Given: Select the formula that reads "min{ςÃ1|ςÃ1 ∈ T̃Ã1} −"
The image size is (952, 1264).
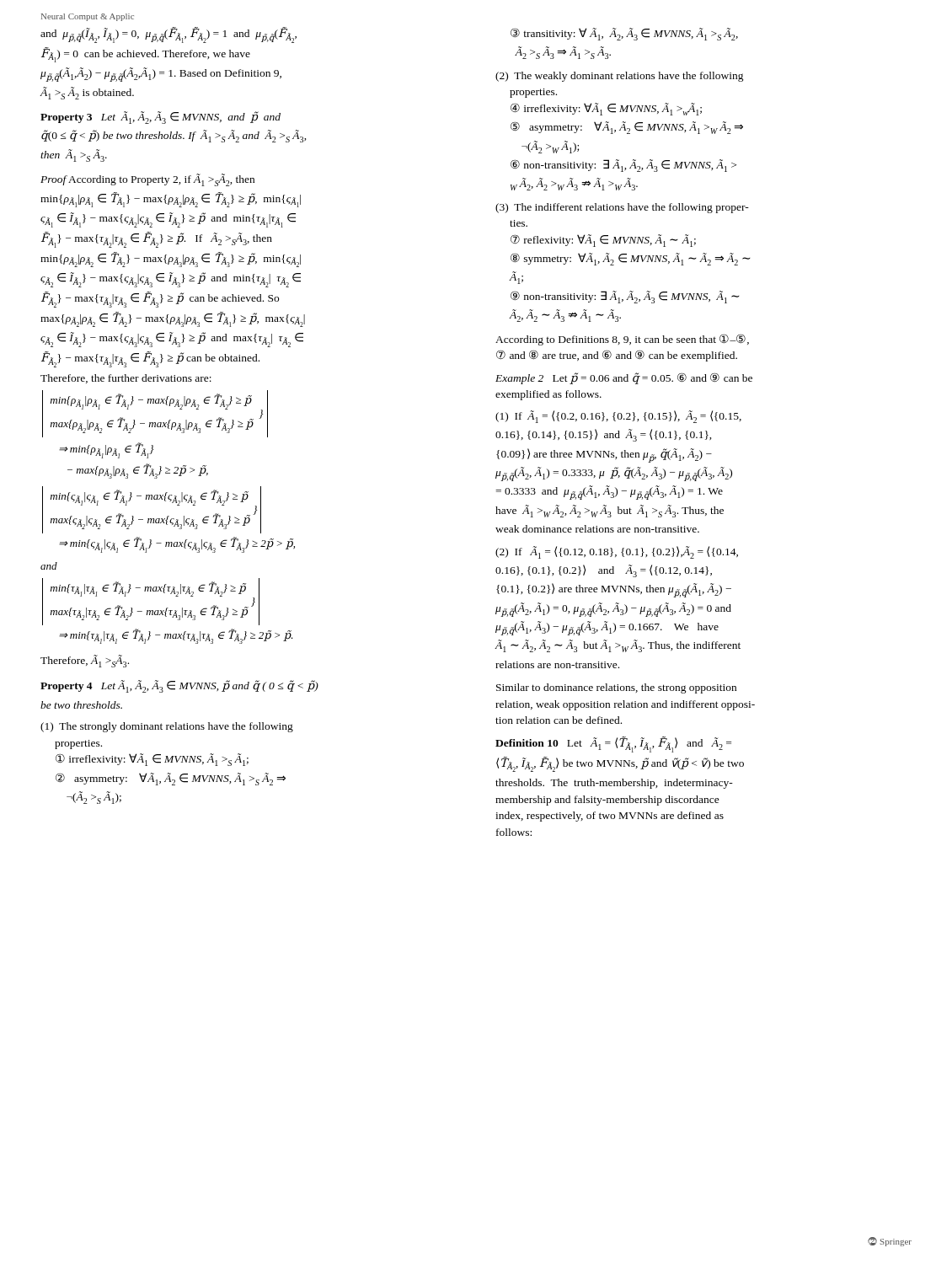Looking at the screenshot, I should click(152, 510).
